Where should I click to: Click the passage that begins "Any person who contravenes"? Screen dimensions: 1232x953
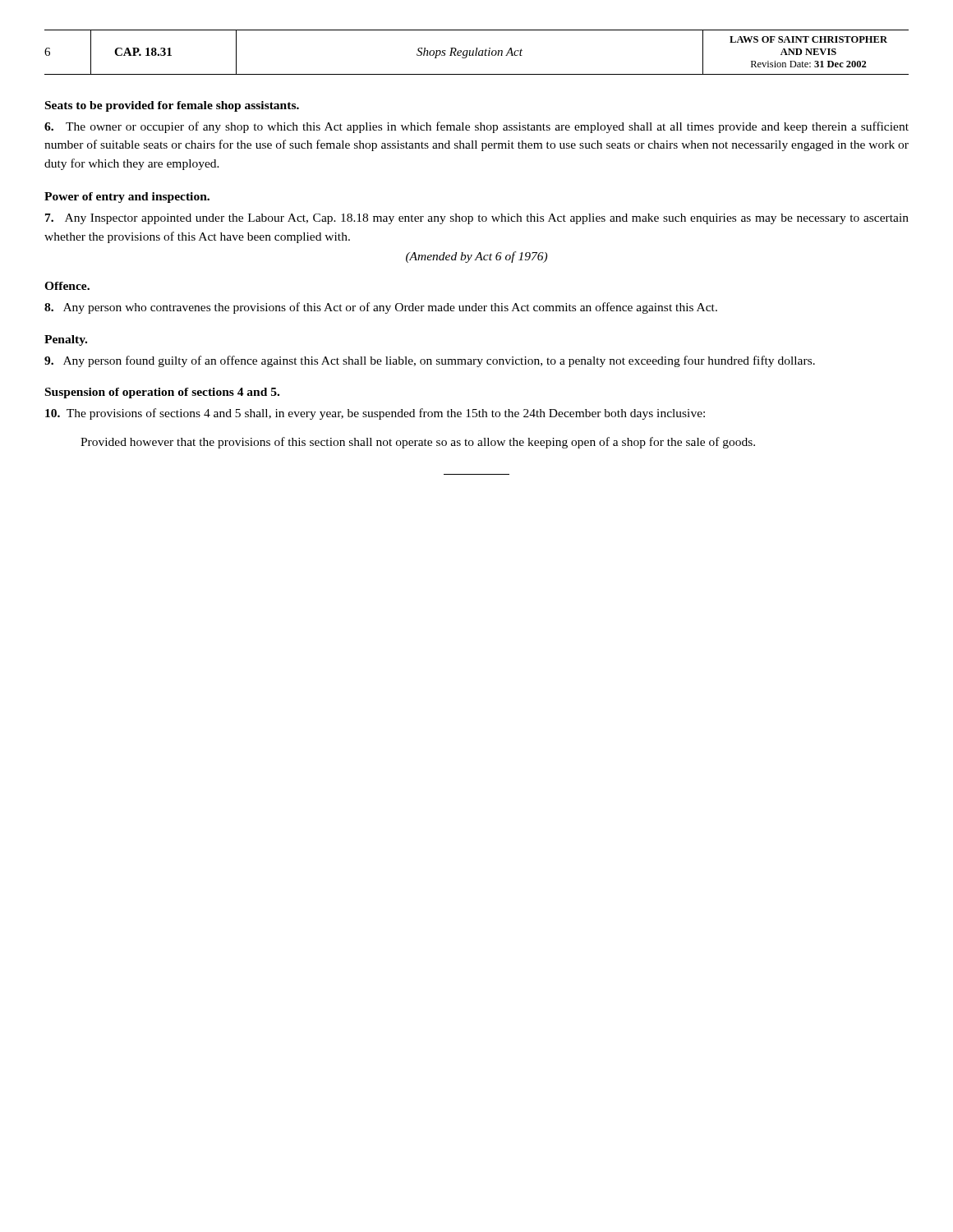381,307
